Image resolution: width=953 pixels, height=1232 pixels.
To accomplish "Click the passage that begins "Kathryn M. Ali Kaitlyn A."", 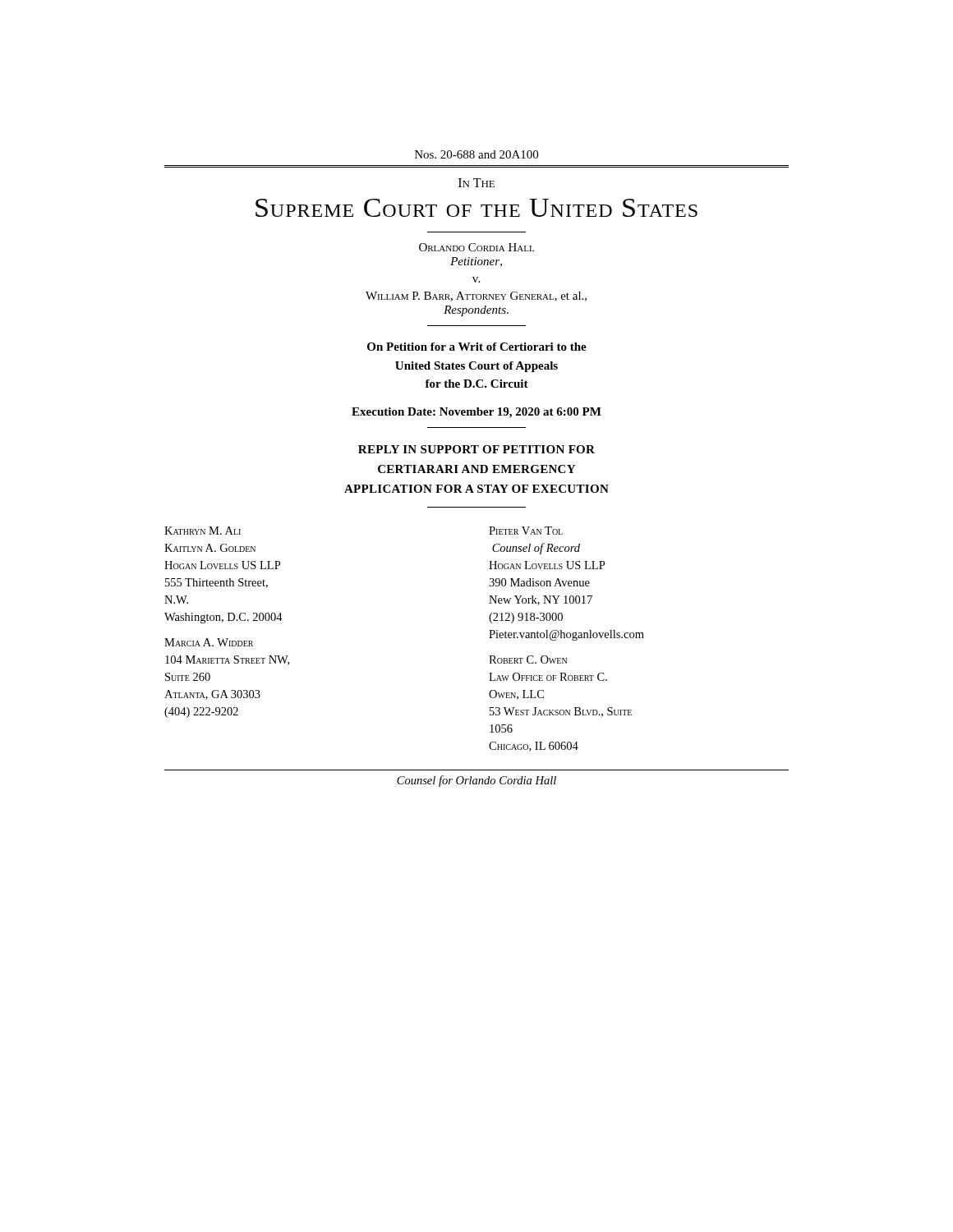I will [x=203, y=530].
